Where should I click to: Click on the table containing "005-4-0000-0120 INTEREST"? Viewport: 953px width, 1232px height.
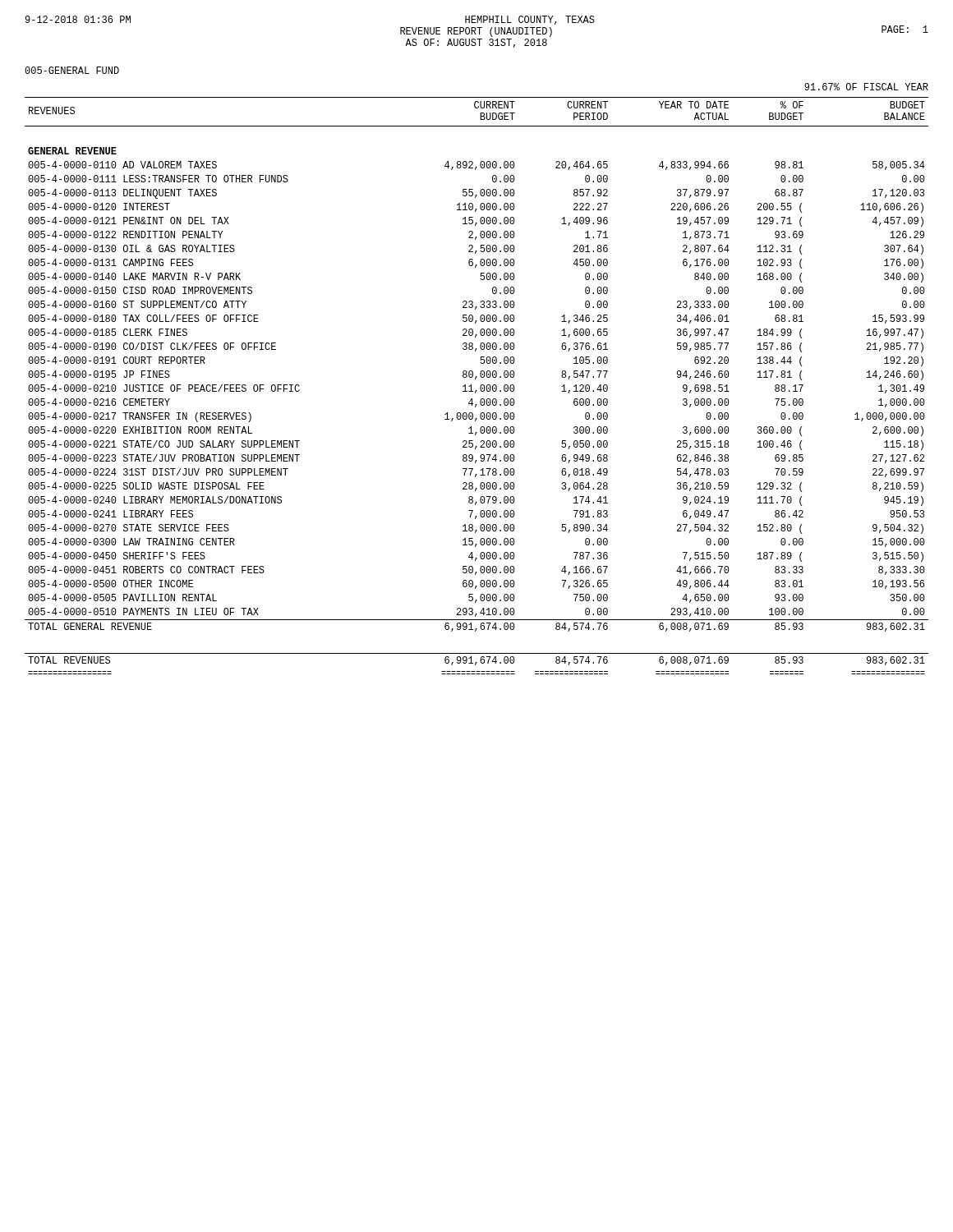476,388
